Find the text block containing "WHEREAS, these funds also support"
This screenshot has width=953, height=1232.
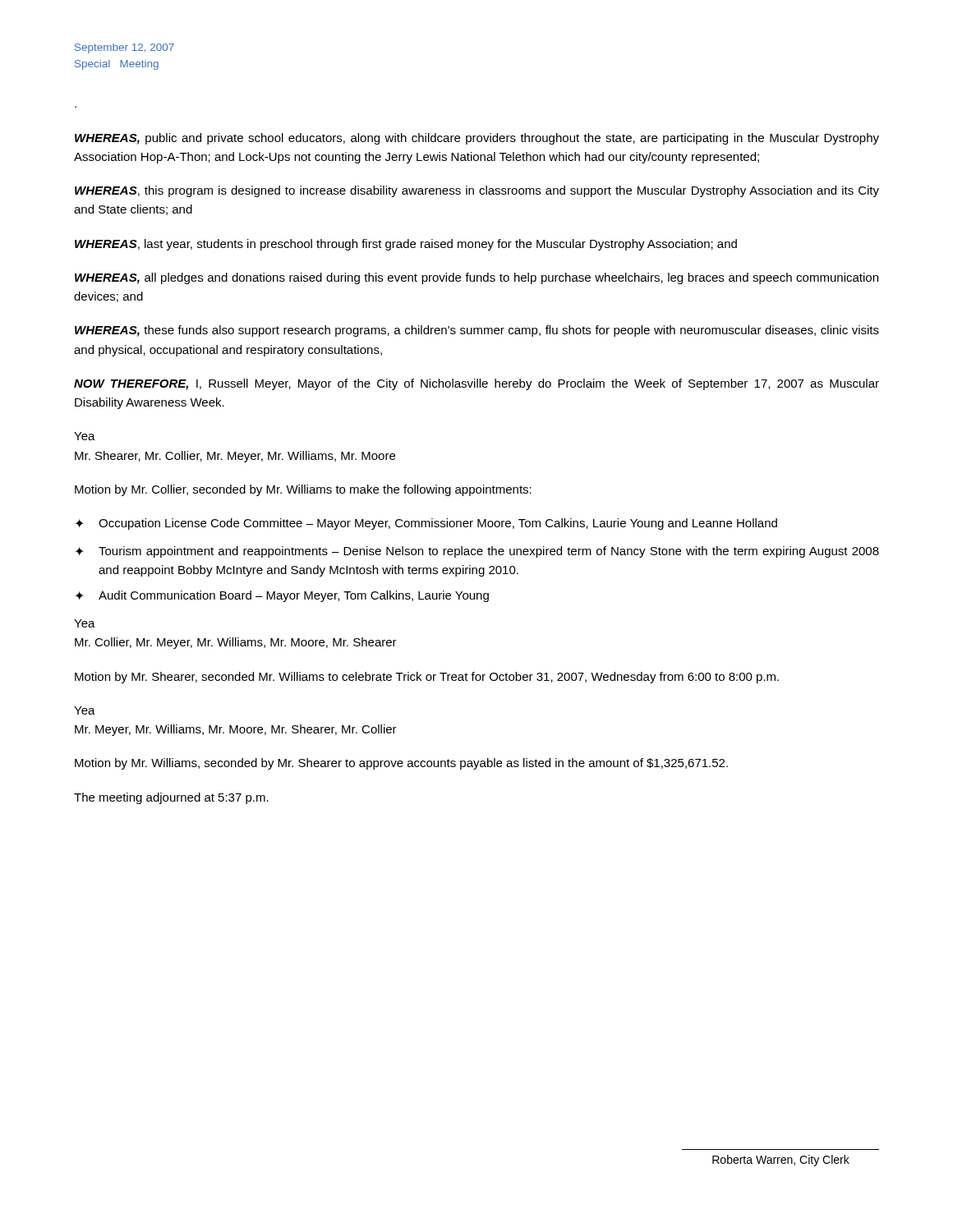pos(476,340)
